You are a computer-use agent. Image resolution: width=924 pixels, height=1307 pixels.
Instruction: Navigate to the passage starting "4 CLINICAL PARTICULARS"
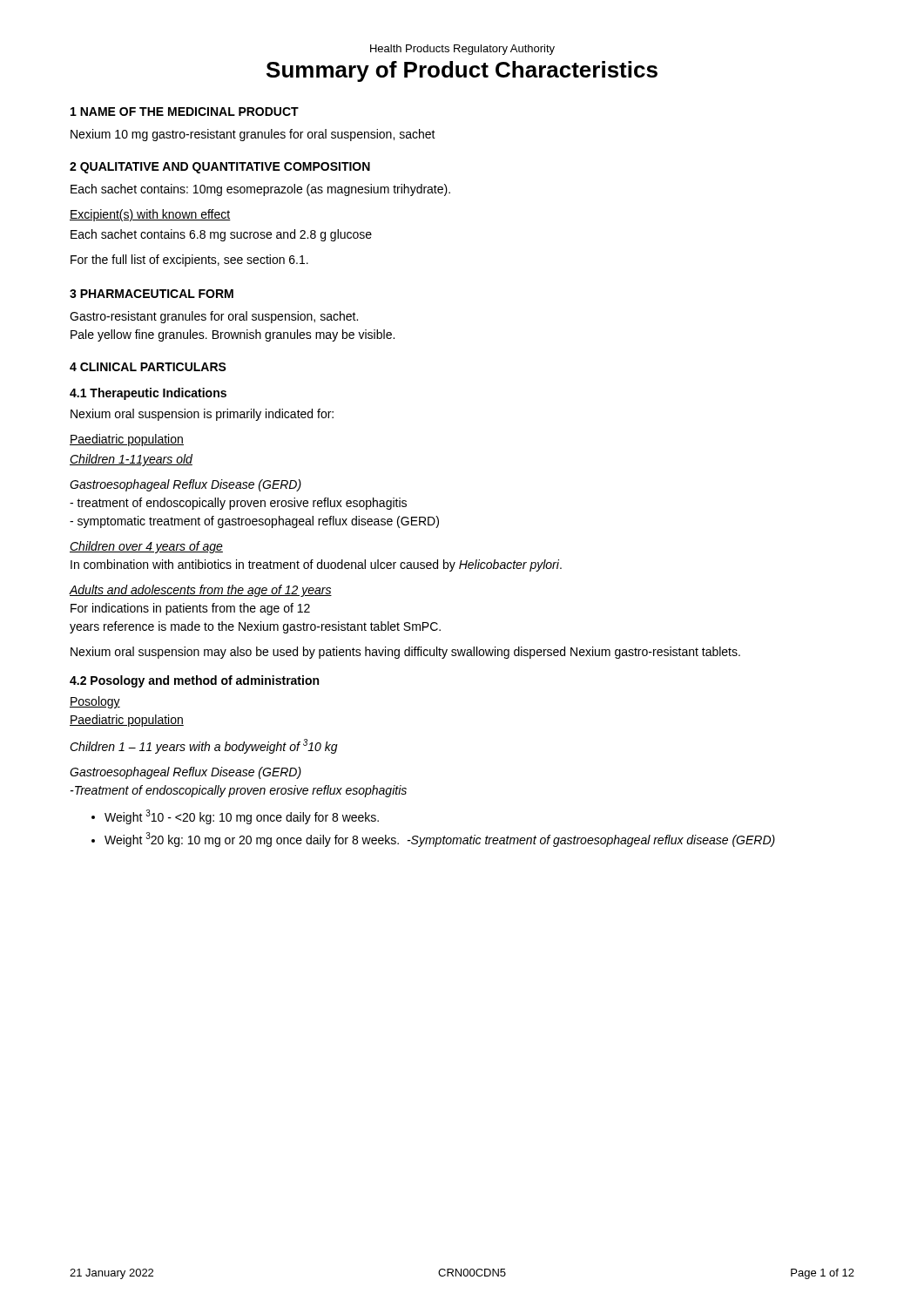148,367
